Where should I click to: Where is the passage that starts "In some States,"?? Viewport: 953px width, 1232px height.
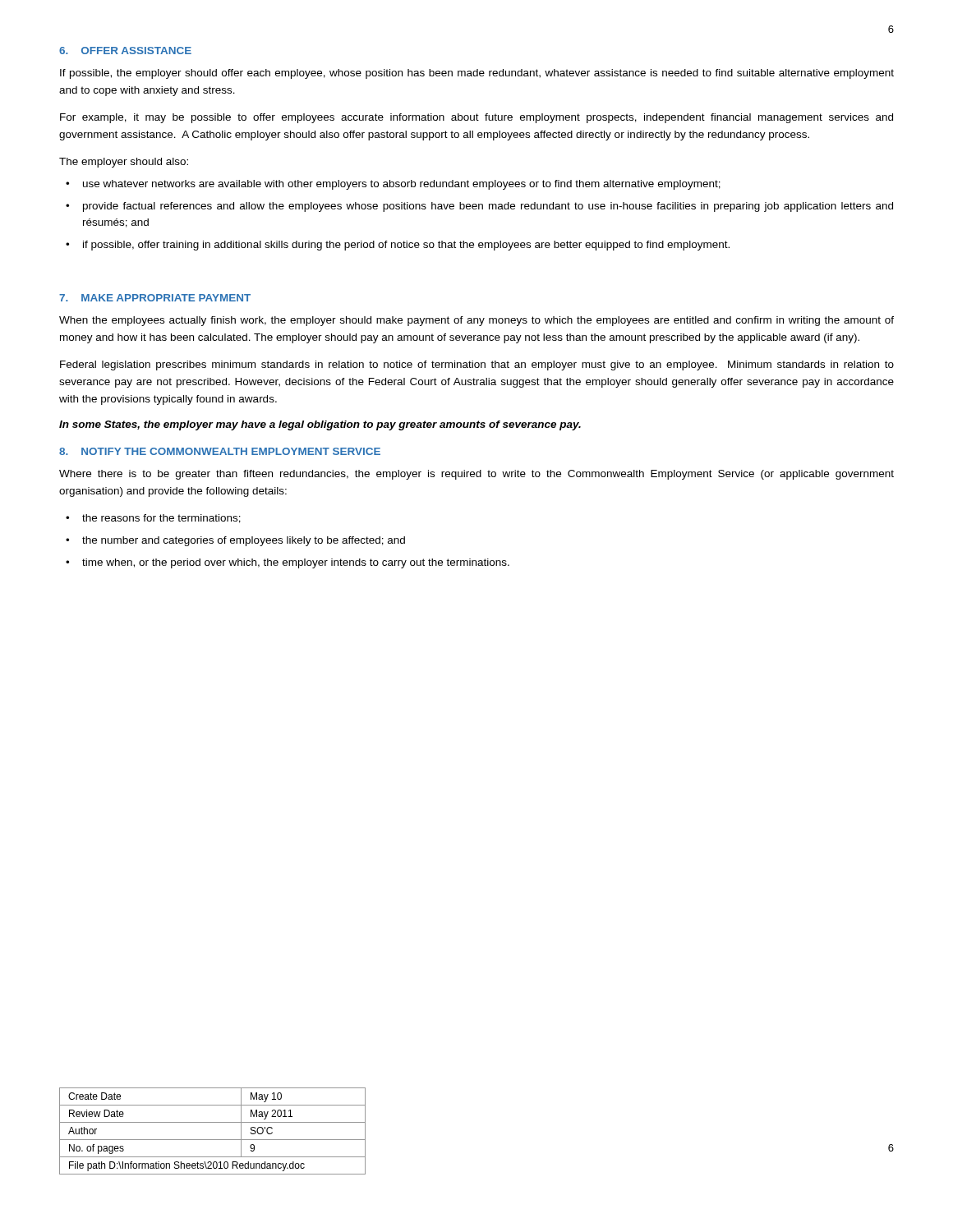coord(320,424)
